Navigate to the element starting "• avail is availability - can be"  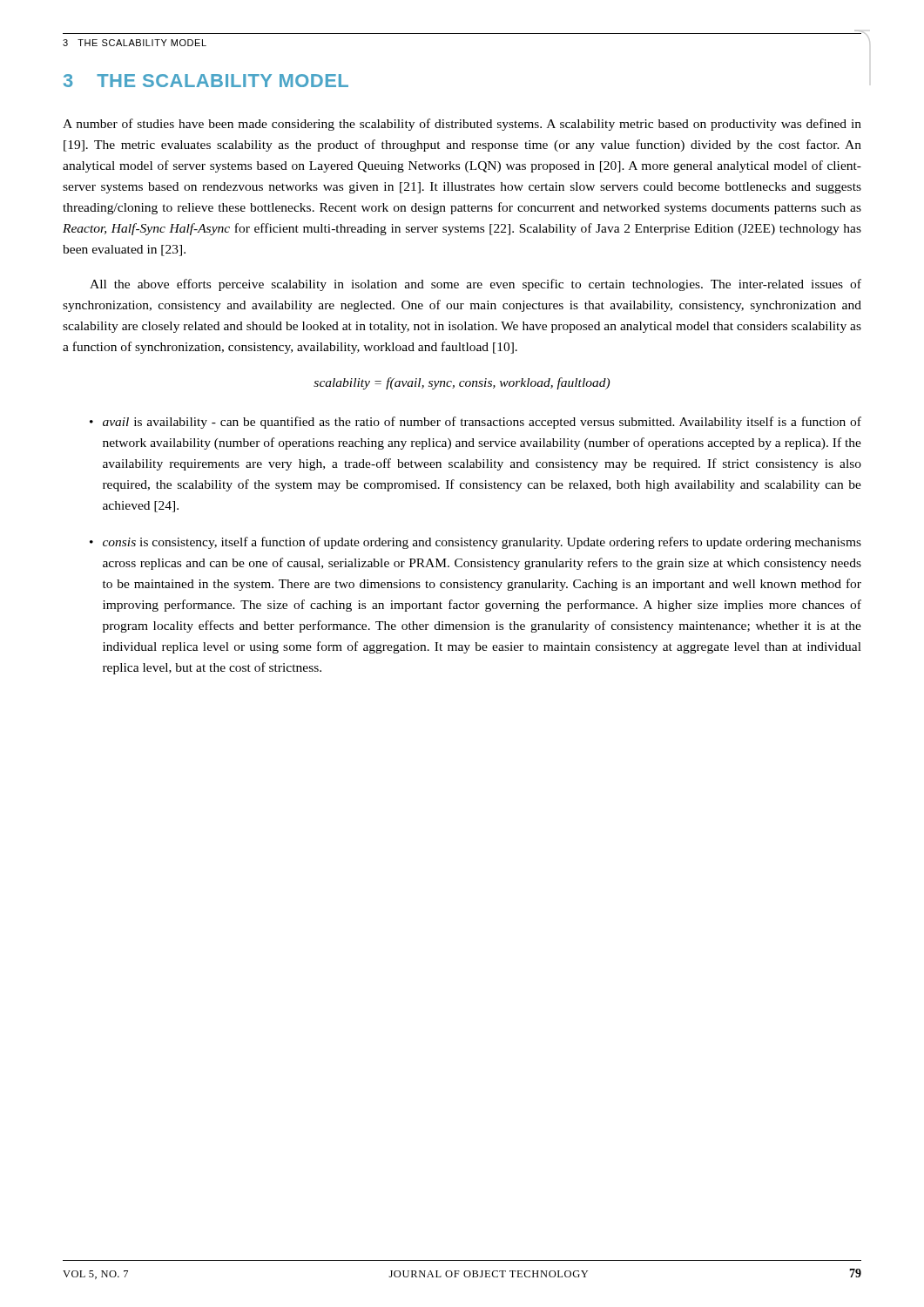tap(475, 464)
